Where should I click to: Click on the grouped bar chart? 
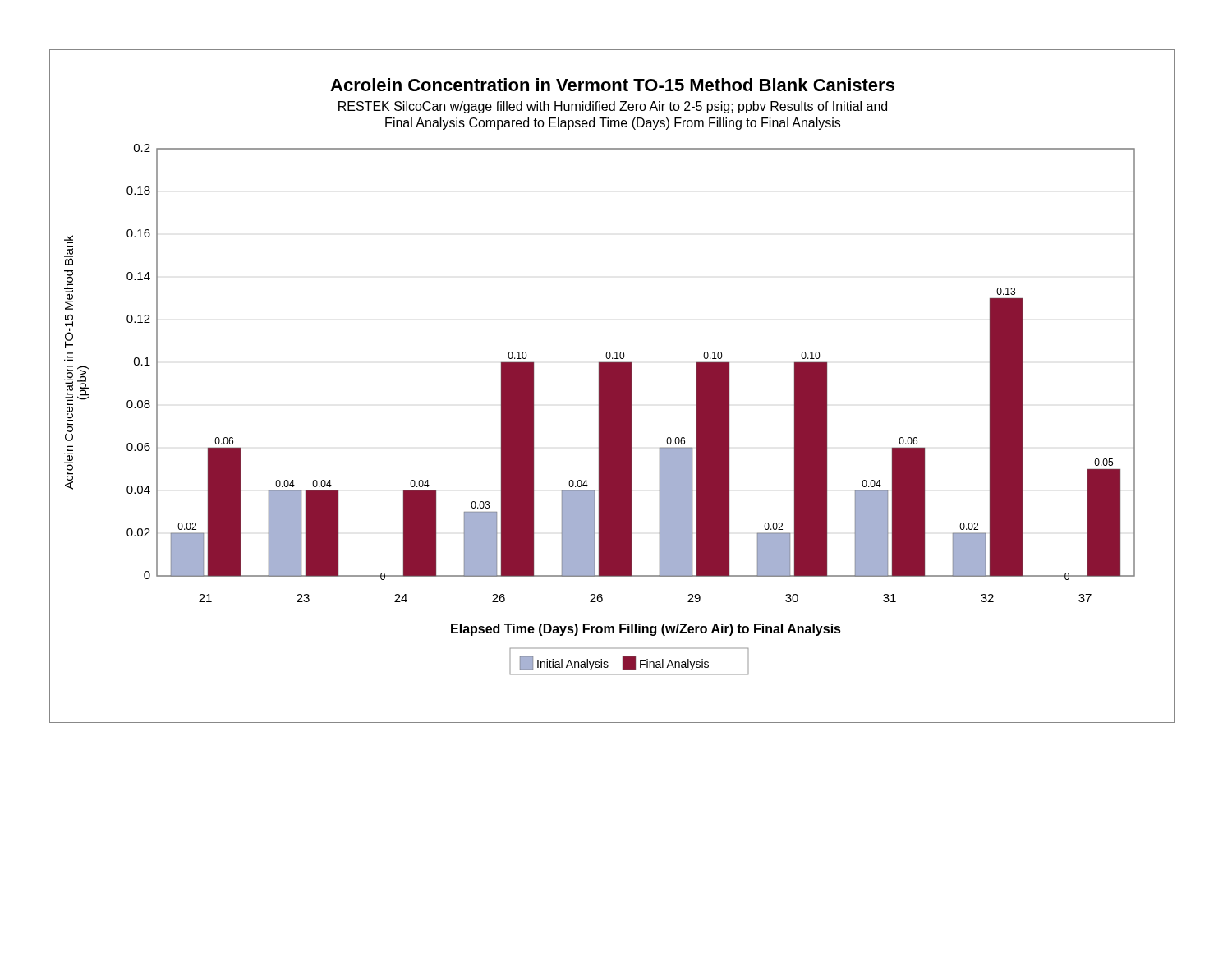(612, 386)
